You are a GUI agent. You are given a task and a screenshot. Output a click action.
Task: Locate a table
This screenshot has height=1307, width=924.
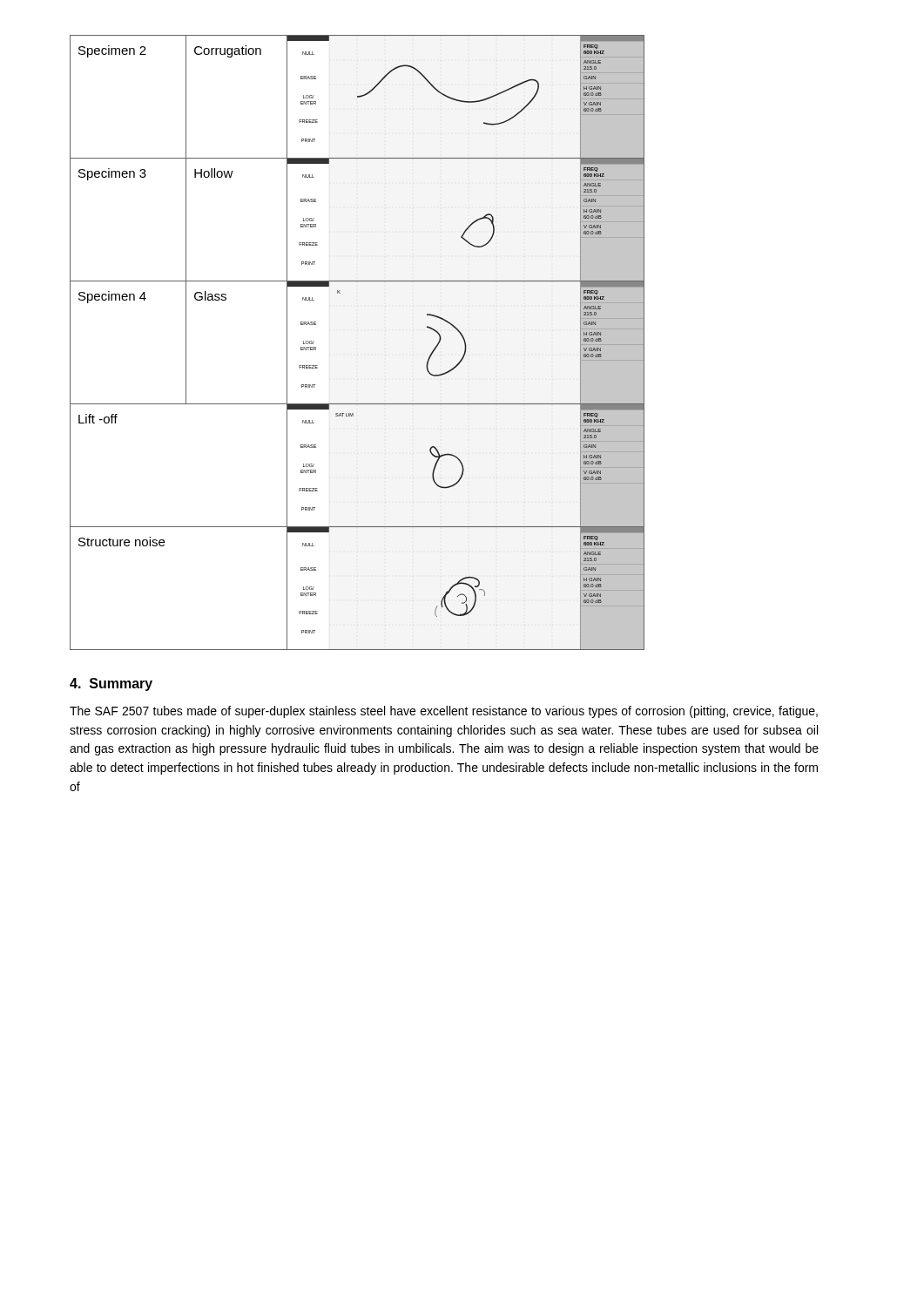click(x=462, y=342)
